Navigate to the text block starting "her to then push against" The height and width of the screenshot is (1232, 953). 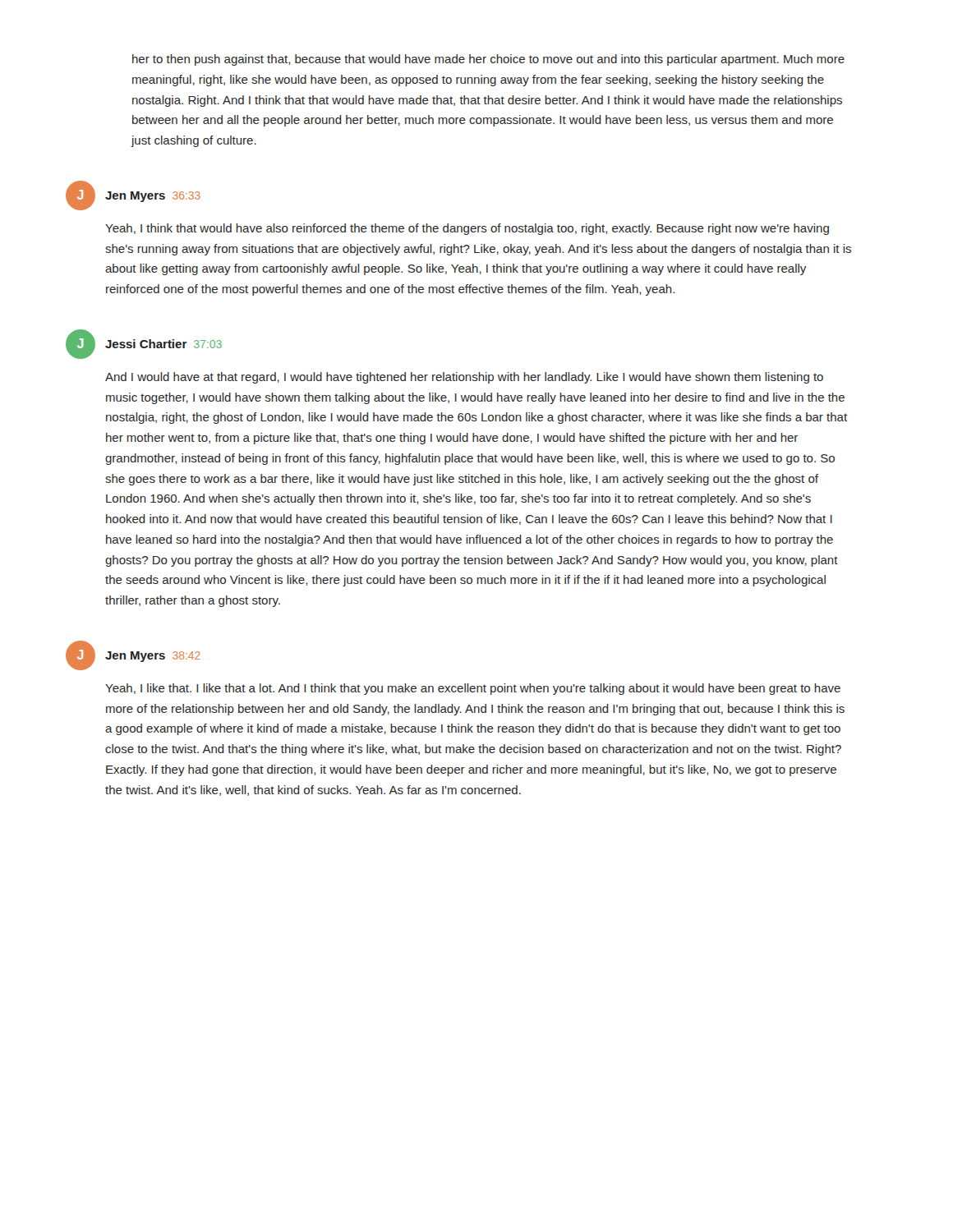[x=488, y=99]
